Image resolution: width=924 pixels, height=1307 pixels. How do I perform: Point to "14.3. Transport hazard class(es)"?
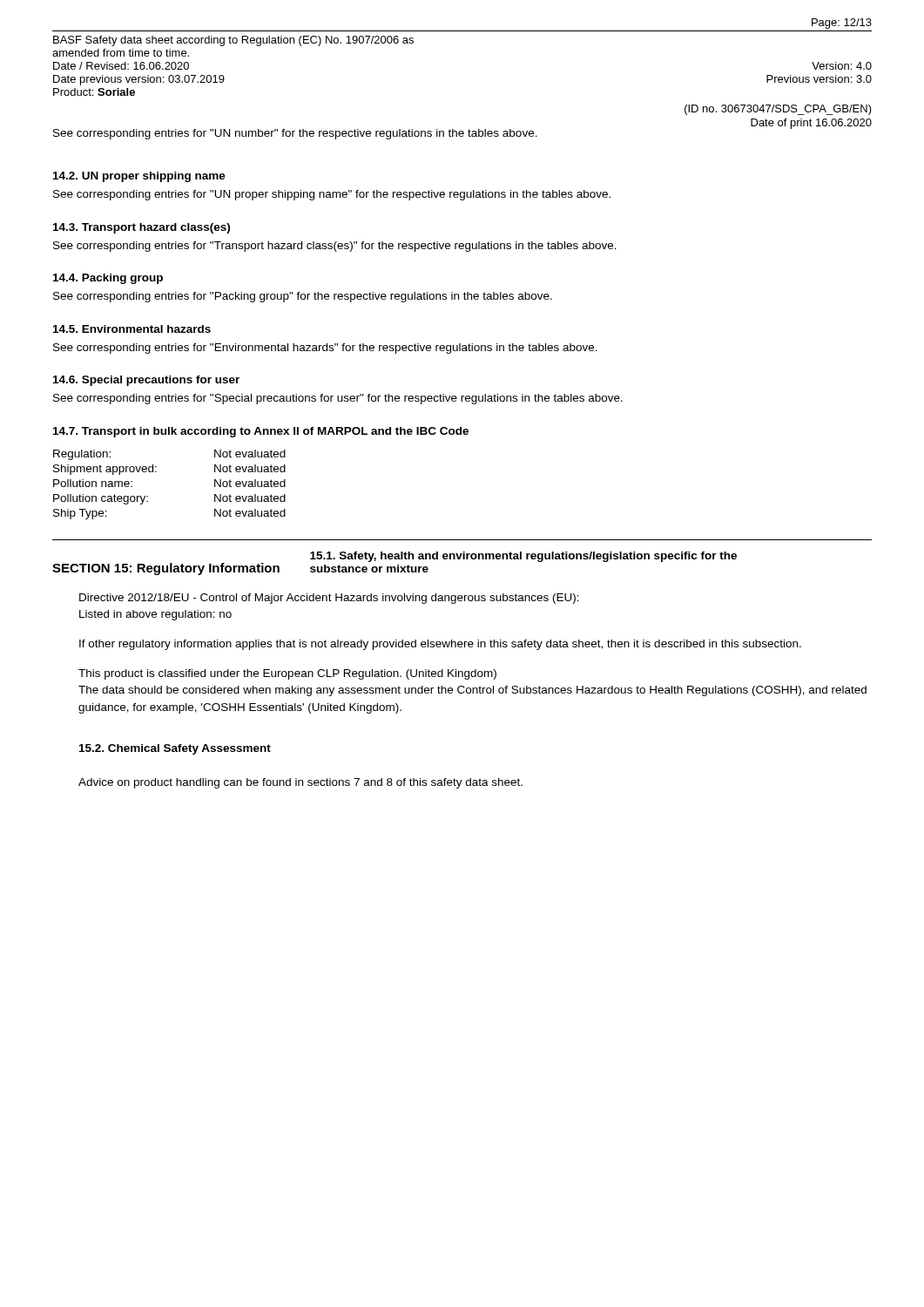[141, 227]
